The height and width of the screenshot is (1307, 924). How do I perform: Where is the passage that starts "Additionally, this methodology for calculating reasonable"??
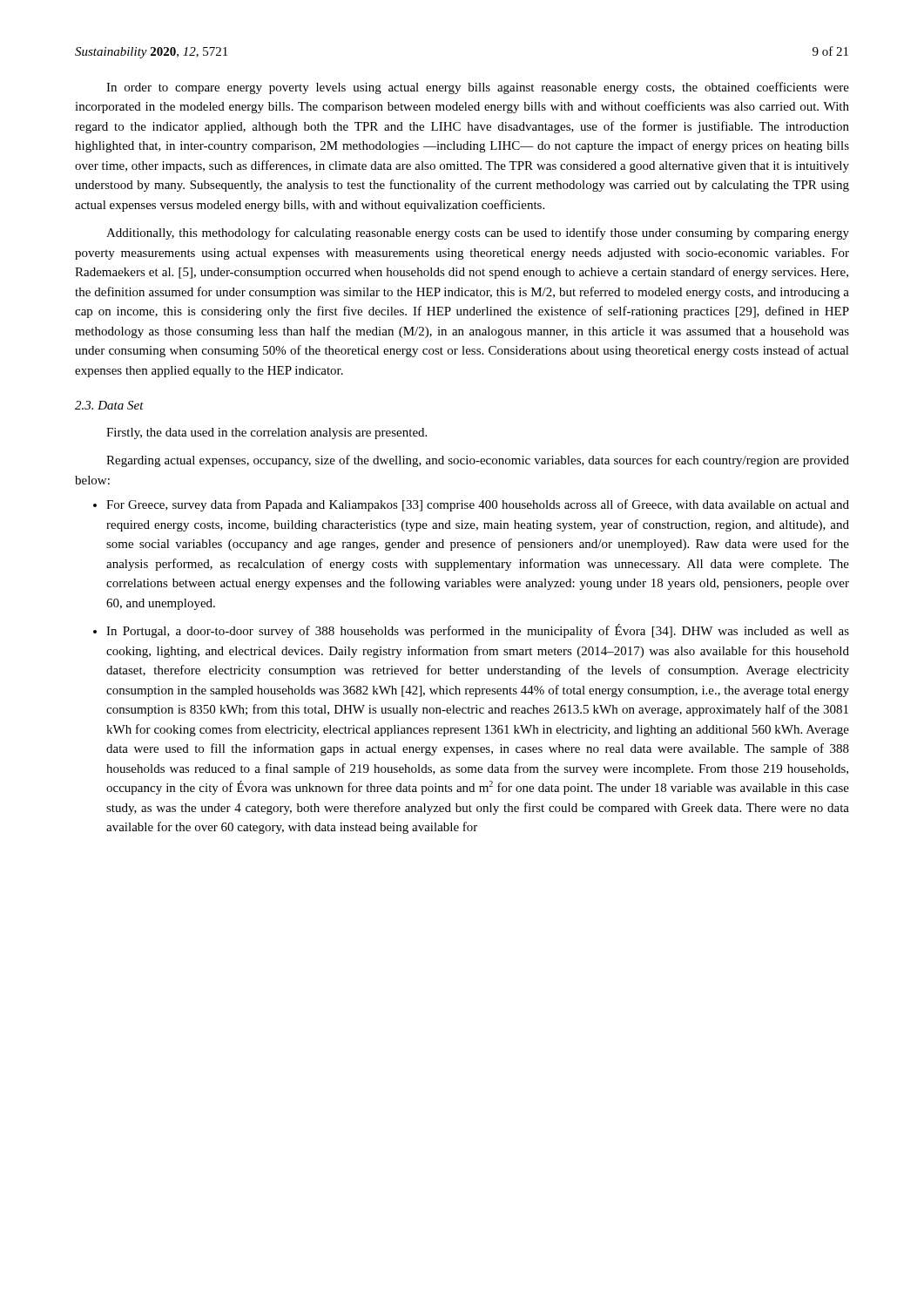[x=462, y=302]
